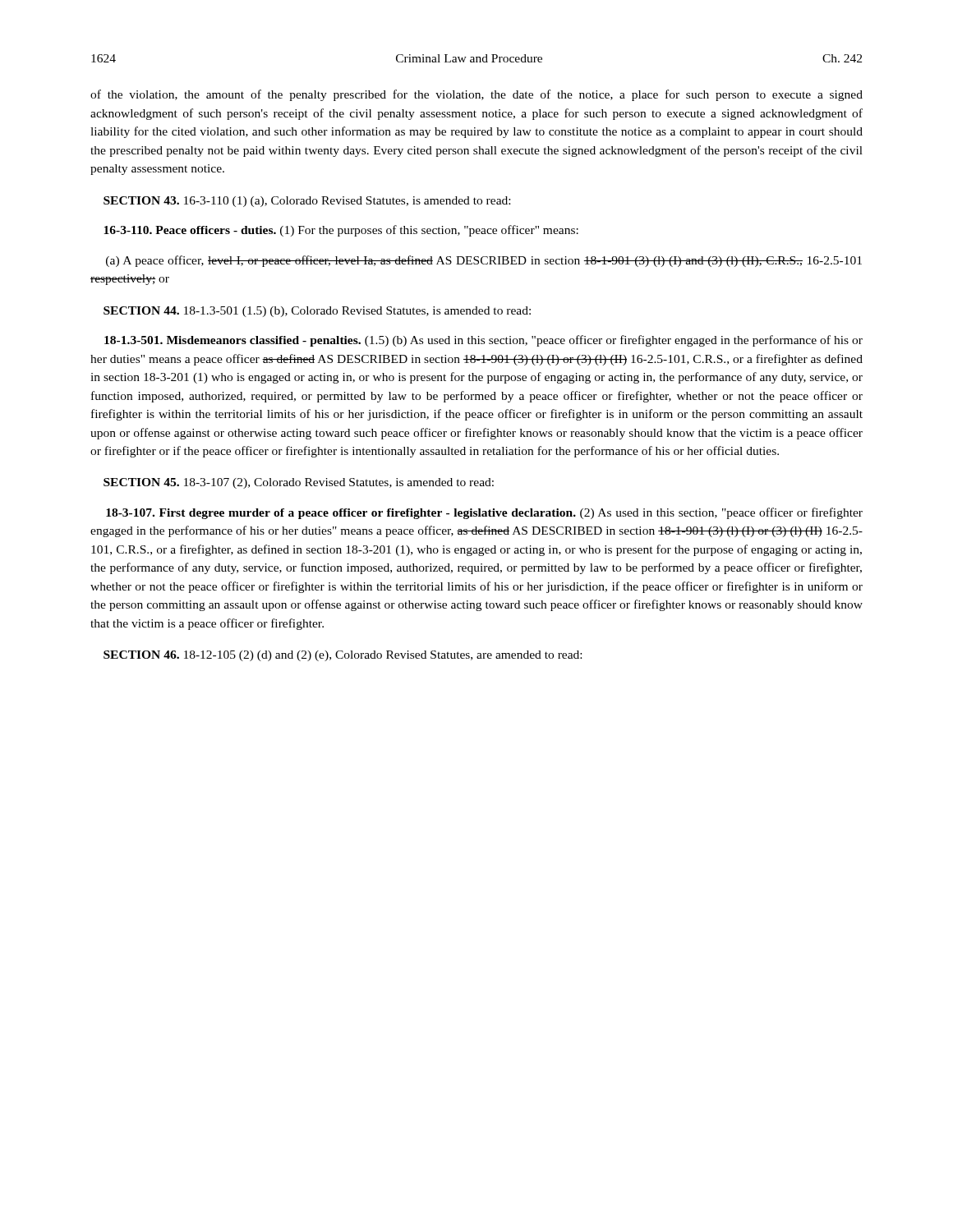Viewport: 953px width, 1232px height.
Task: Find the block on this page that starts "16-3-110. Peace officers - duties."
Action: coord(335,230)
